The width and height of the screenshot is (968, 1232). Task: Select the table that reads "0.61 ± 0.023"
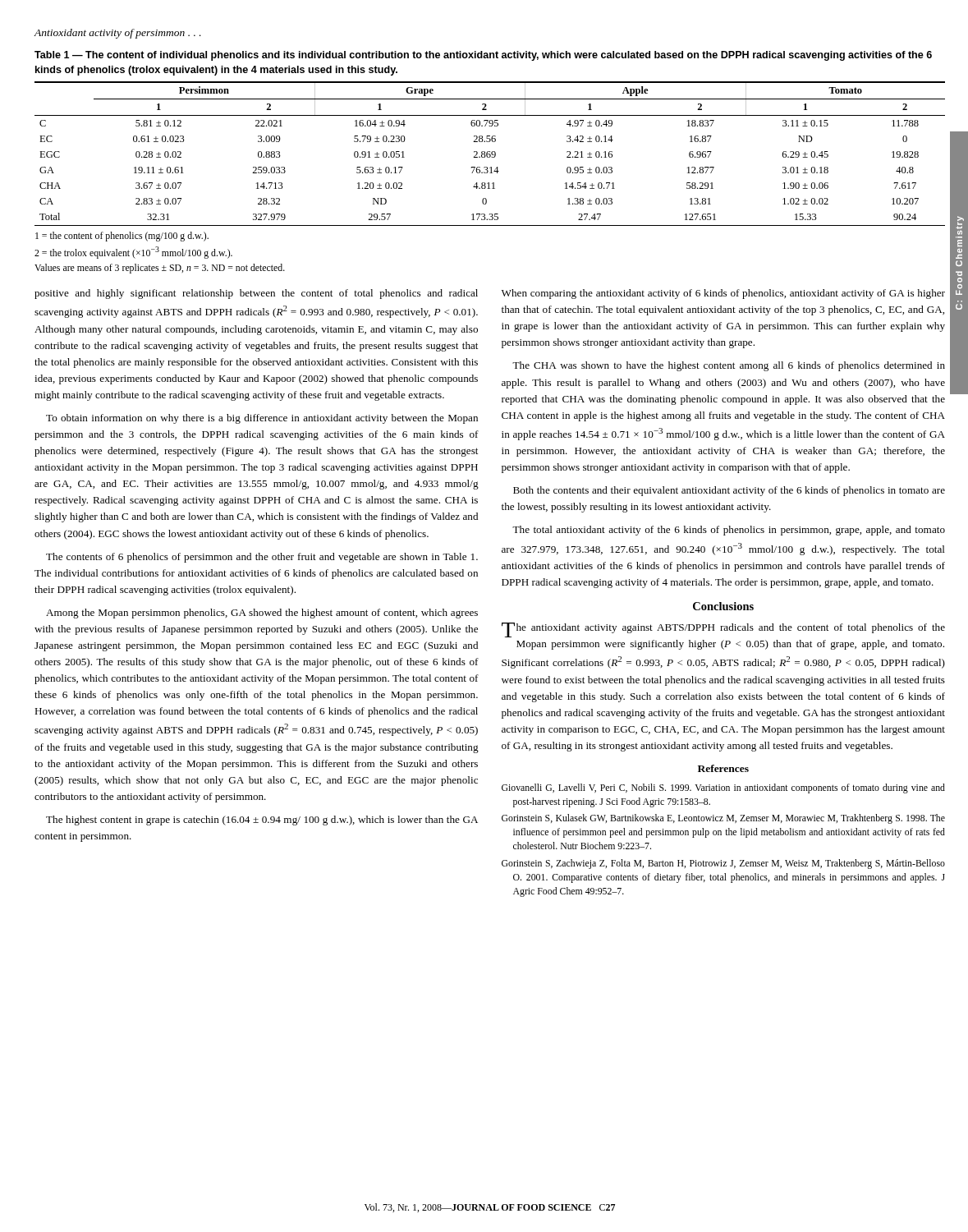[490, 154]
